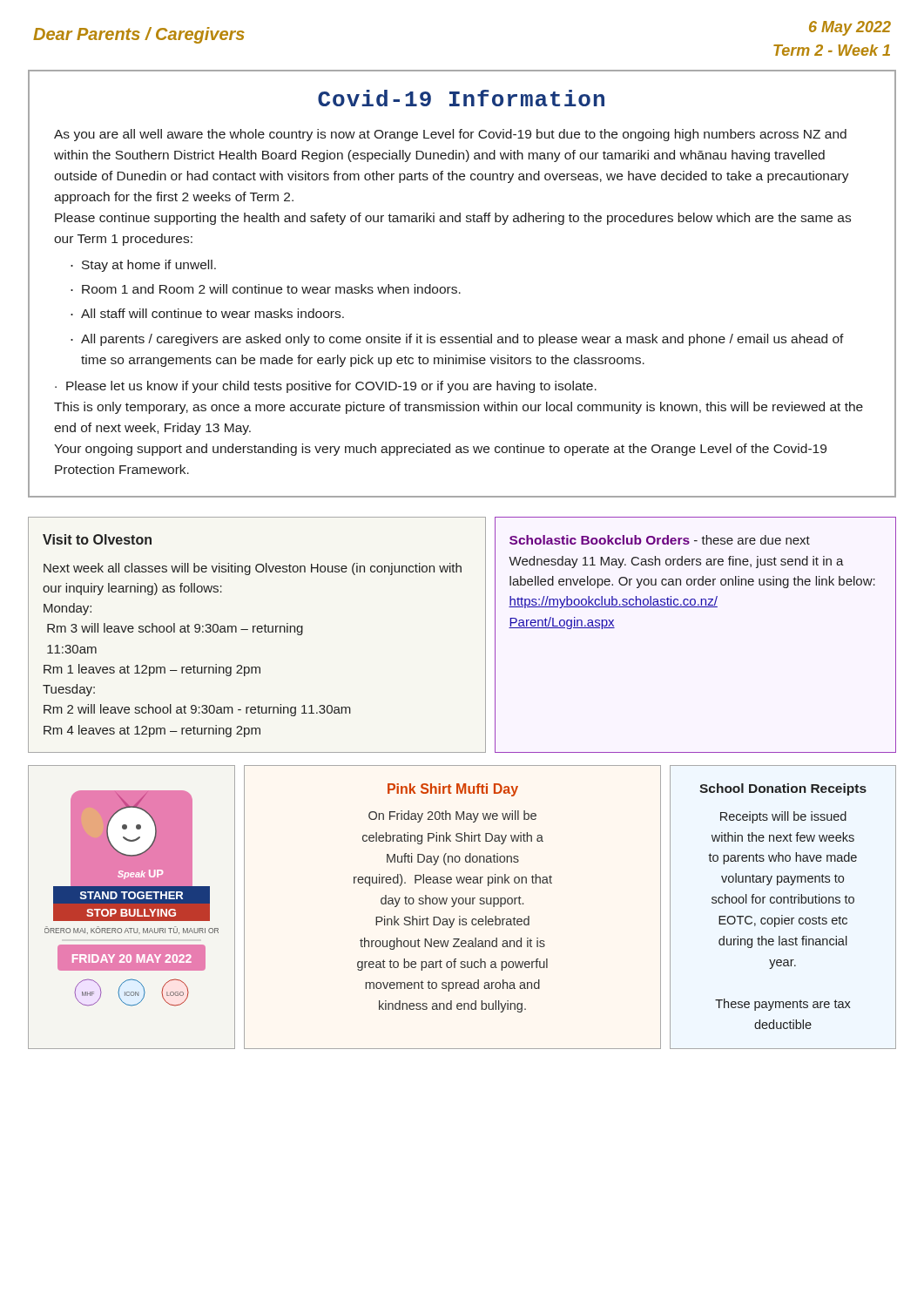Image resolution: width=924 pixels, height=1307 pixels.
Task: Click where it says "School Donation Receipts"
Action: point(783,788)
